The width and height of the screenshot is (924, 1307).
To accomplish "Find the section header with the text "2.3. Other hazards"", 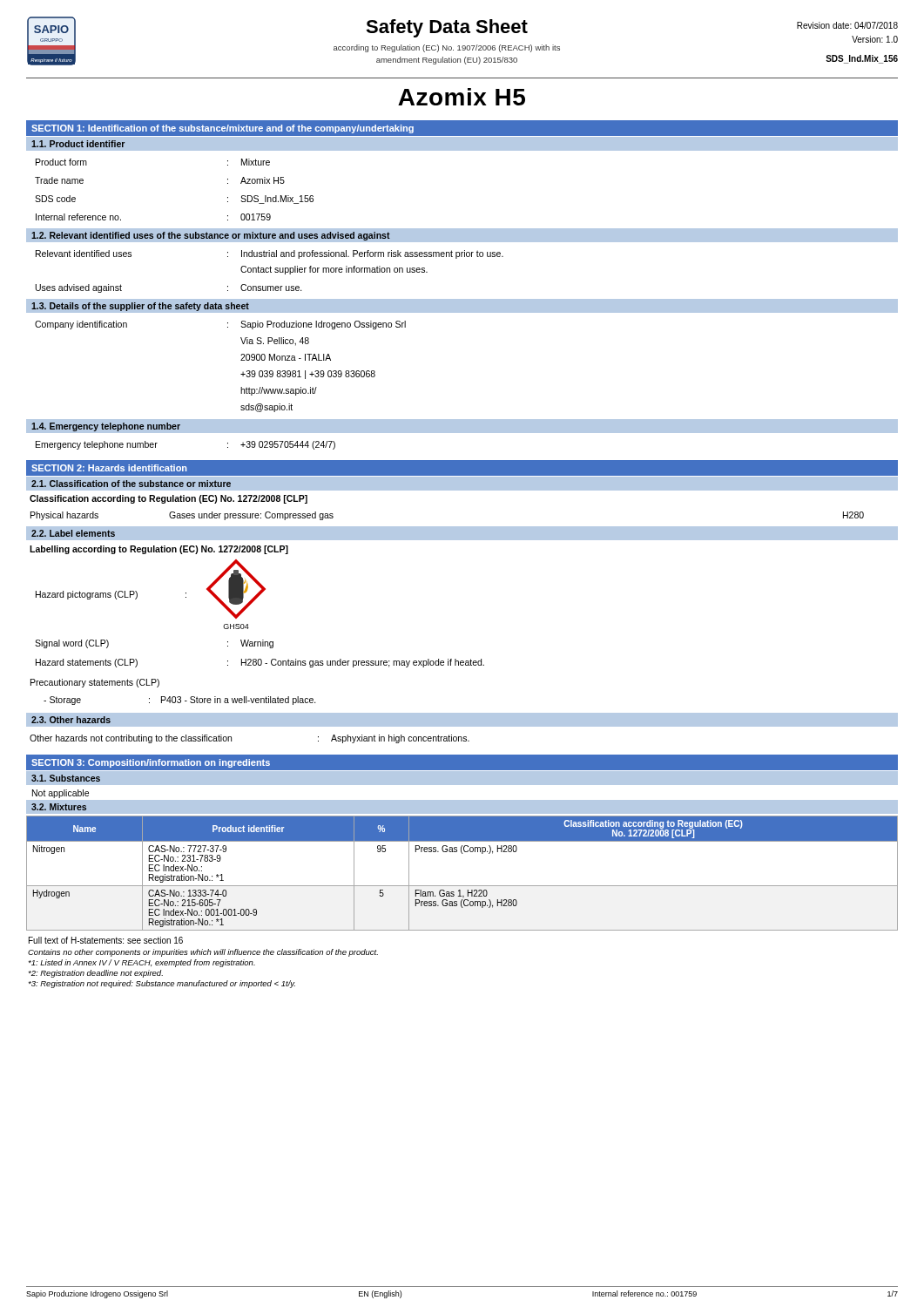I will (x=71, y=720).
